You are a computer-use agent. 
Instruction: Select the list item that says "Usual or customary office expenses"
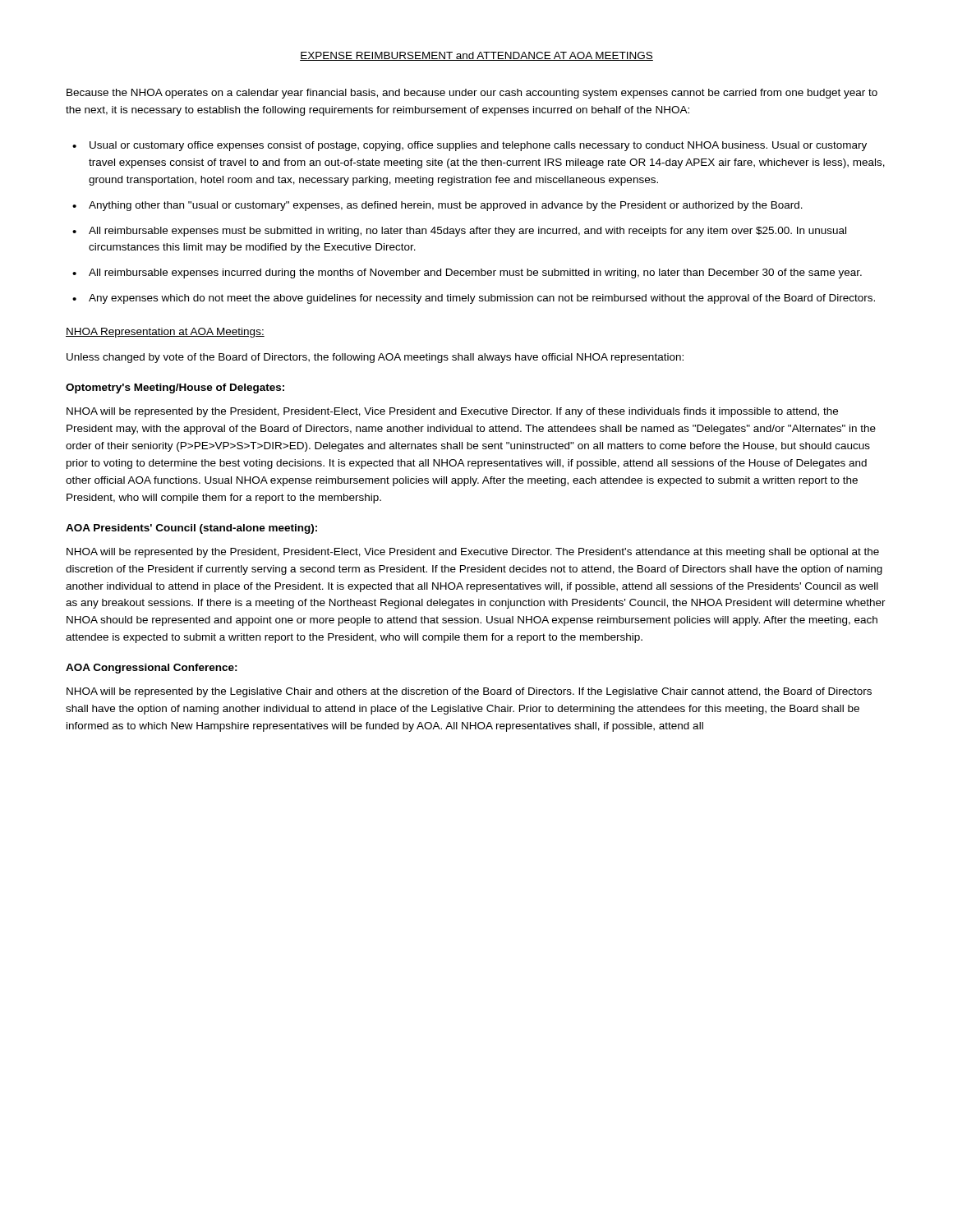coord(487,162)
